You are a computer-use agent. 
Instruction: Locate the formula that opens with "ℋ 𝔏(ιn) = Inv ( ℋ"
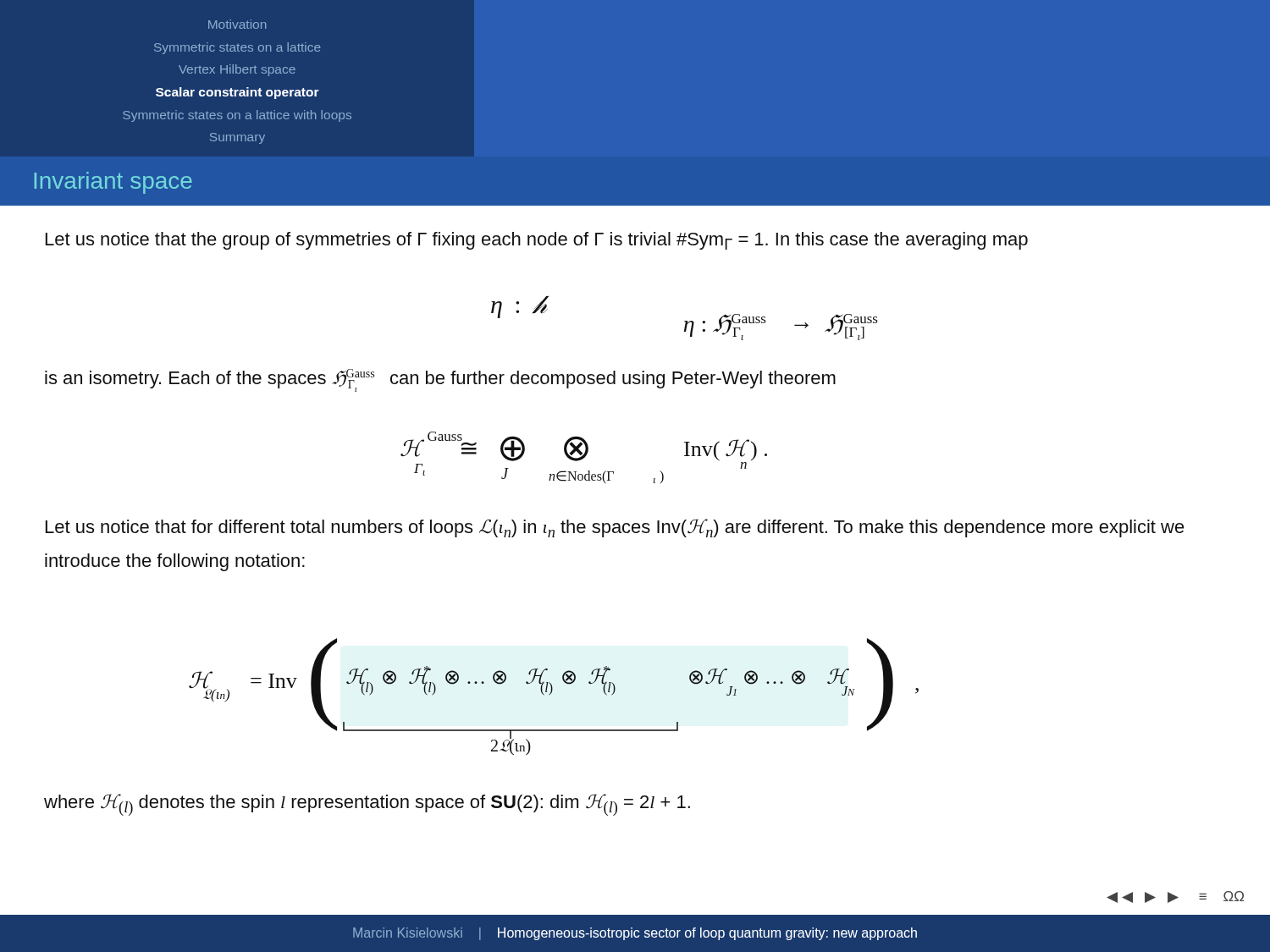pos(628,680)
